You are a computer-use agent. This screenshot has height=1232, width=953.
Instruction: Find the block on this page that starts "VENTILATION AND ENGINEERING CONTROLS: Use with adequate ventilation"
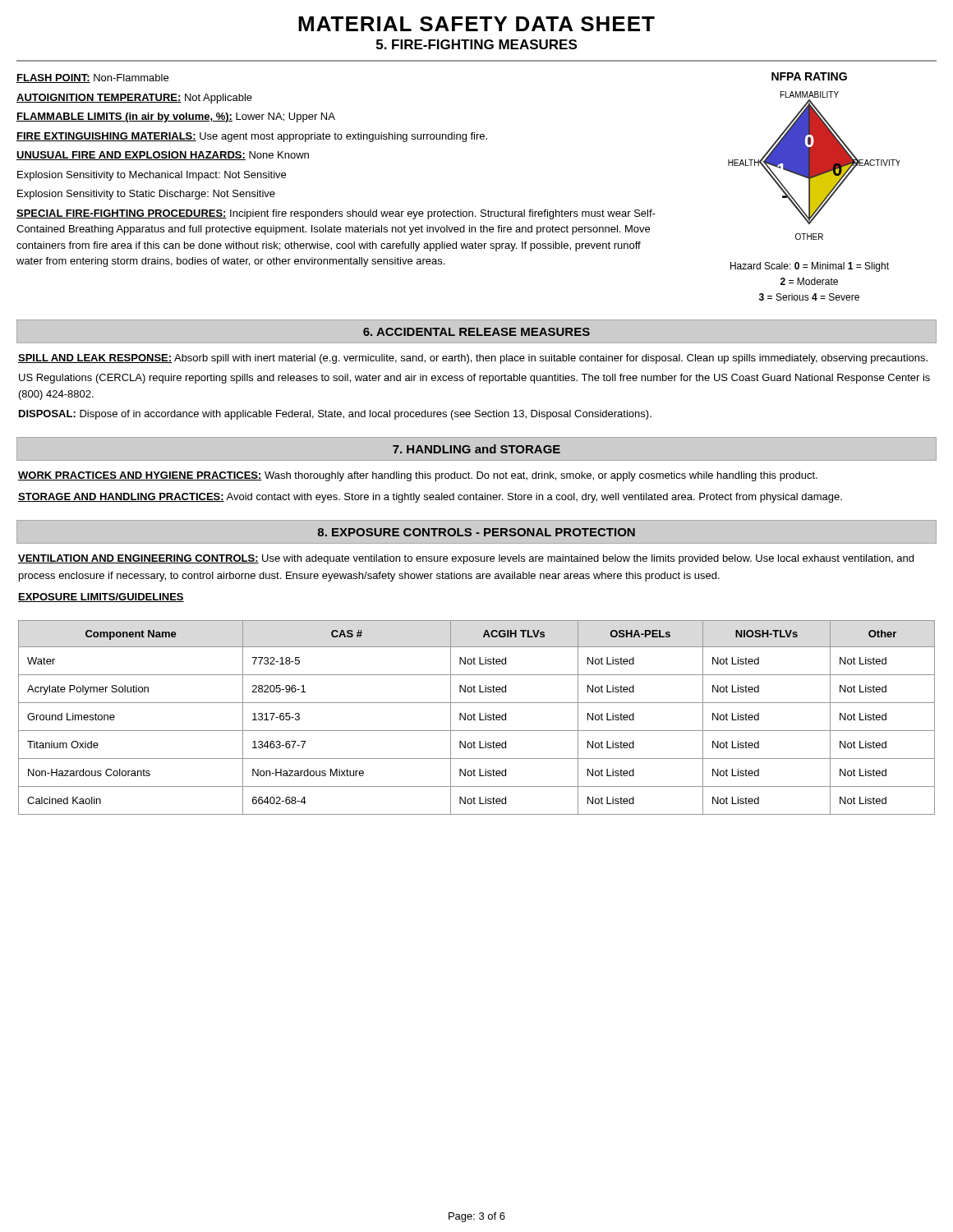pos(476,578)
